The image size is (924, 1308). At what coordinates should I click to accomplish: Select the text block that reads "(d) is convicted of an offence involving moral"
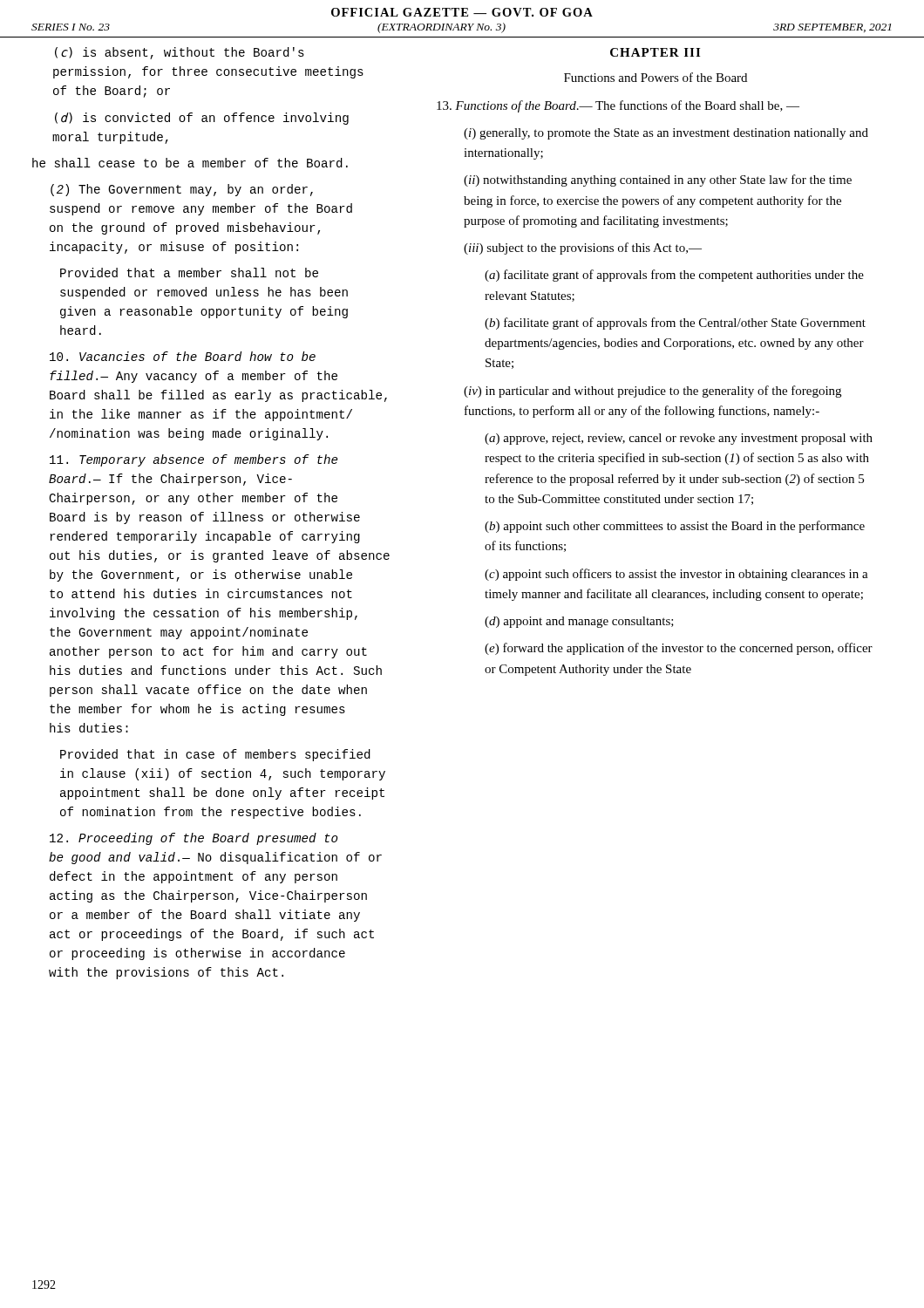click(x=217, y=128)
